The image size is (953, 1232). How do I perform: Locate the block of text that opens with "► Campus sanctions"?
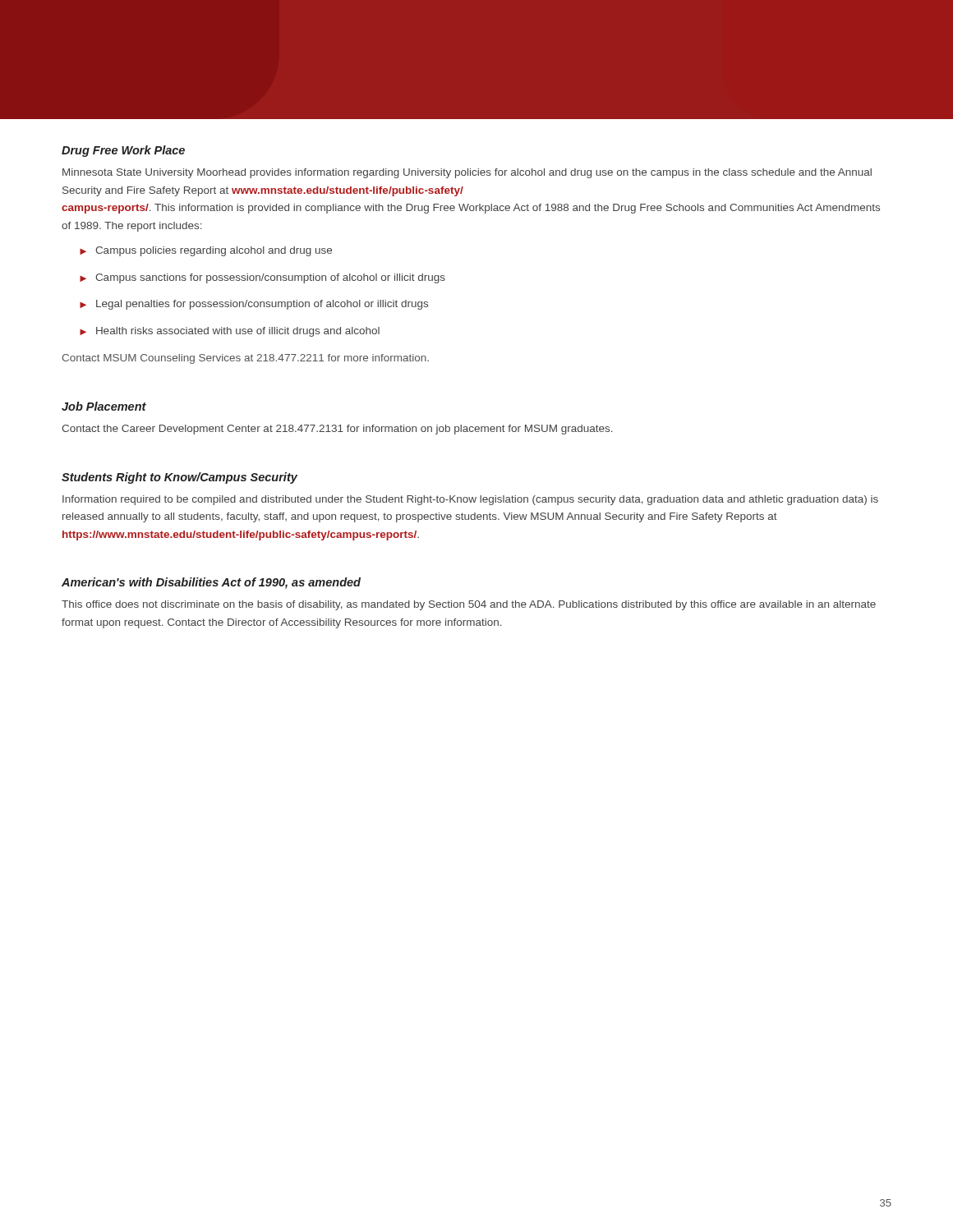262,278
